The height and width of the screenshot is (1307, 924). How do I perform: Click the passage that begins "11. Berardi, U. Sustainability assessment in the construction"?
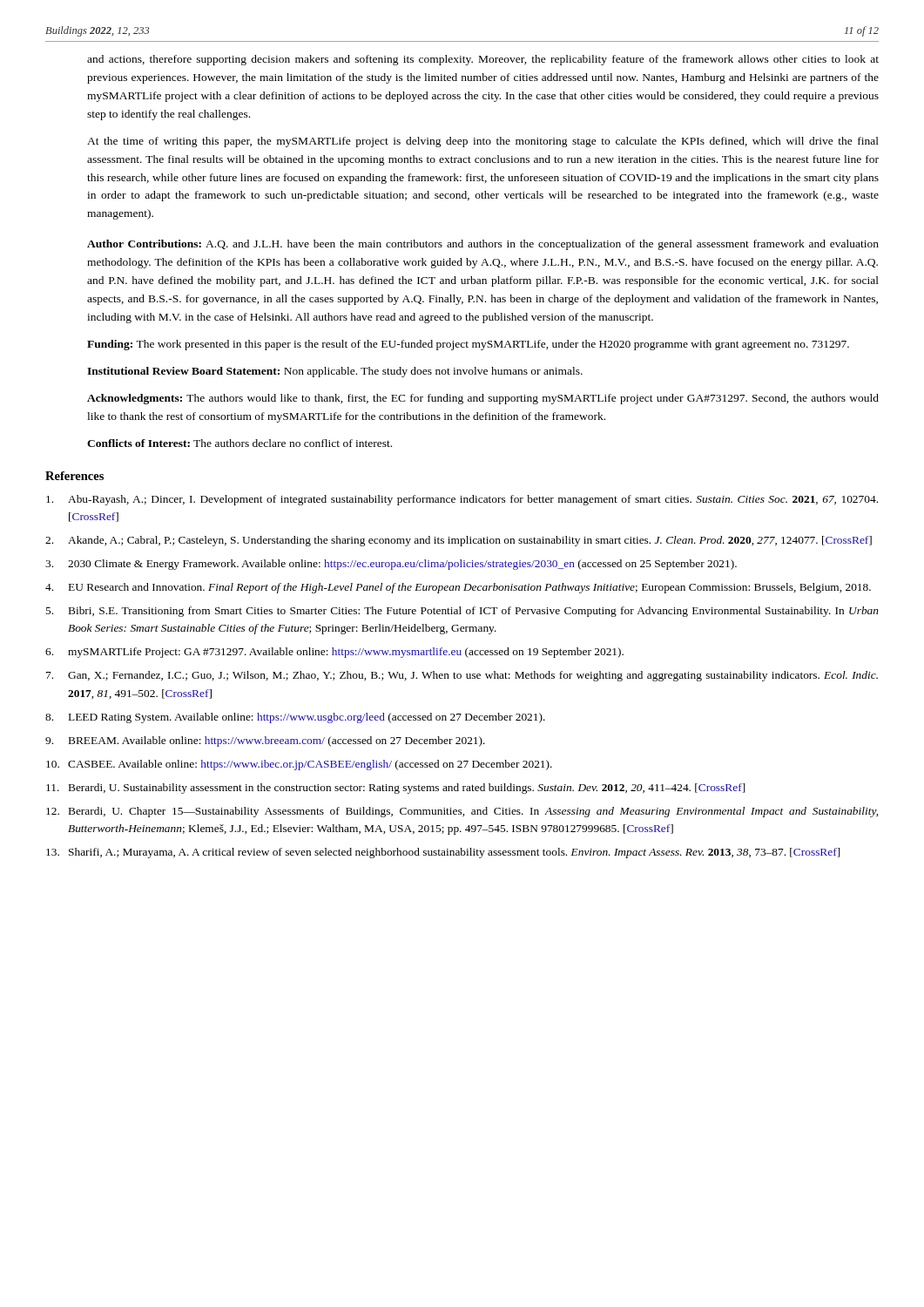tap(462, 788)
